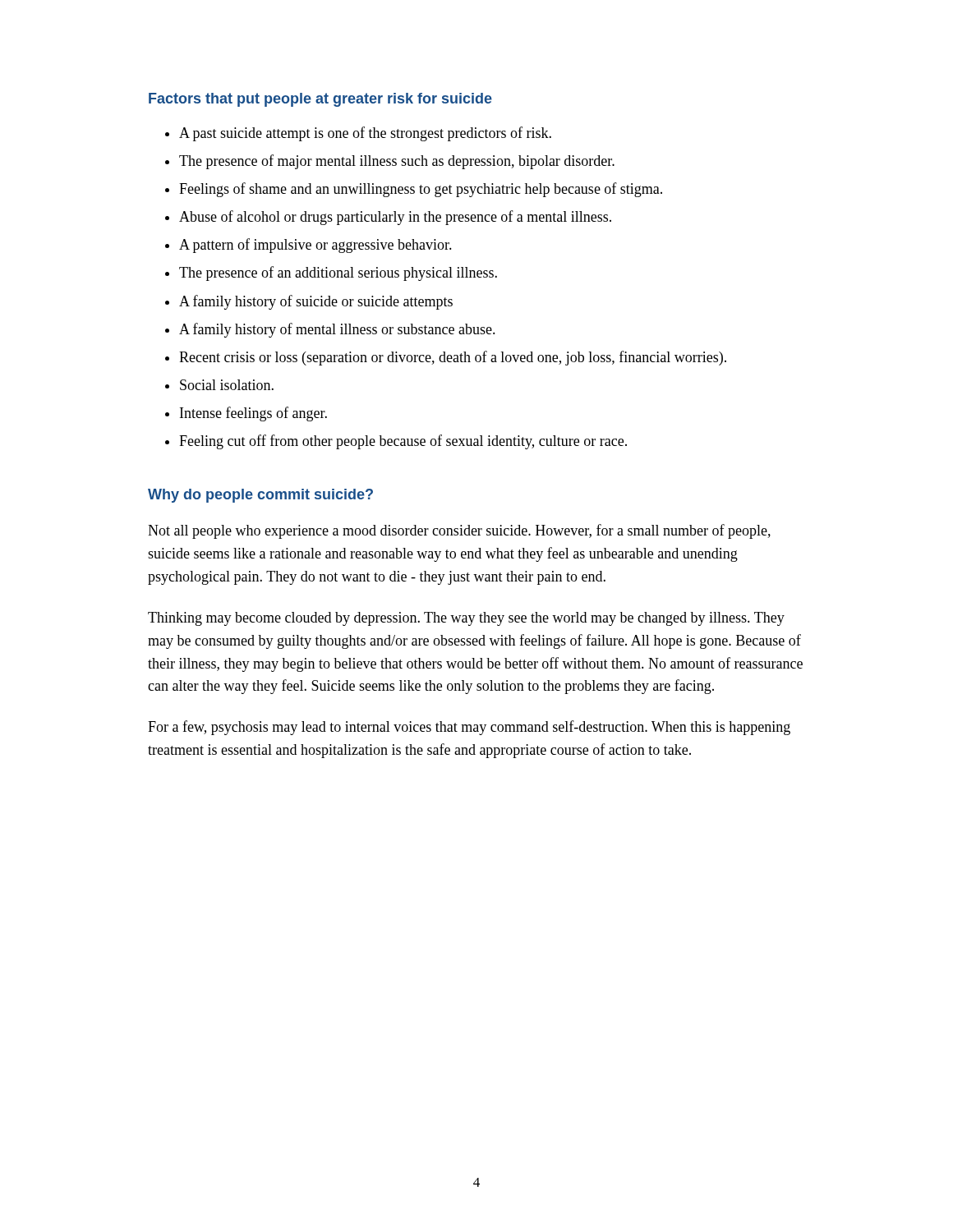Image resolution: width=953 pixels, height=1232 pixels.
Task: Click on the region starting "Social isolation."
Action: click(x=227, y=385)
